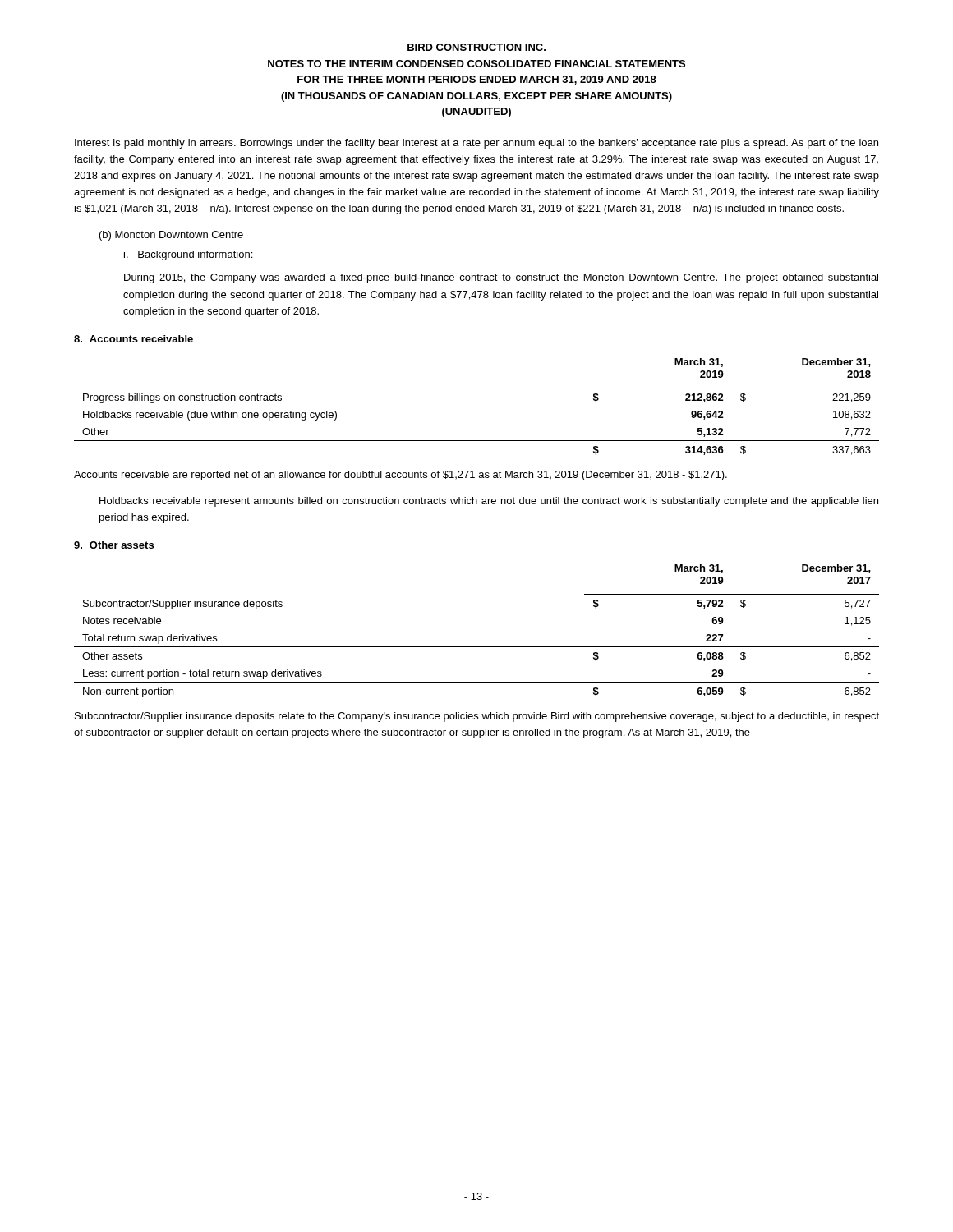The height and width of the screenshot is (1232, 953).
Task: Where does it say "i. Background information:"?
Action: [x=188, y=255]
